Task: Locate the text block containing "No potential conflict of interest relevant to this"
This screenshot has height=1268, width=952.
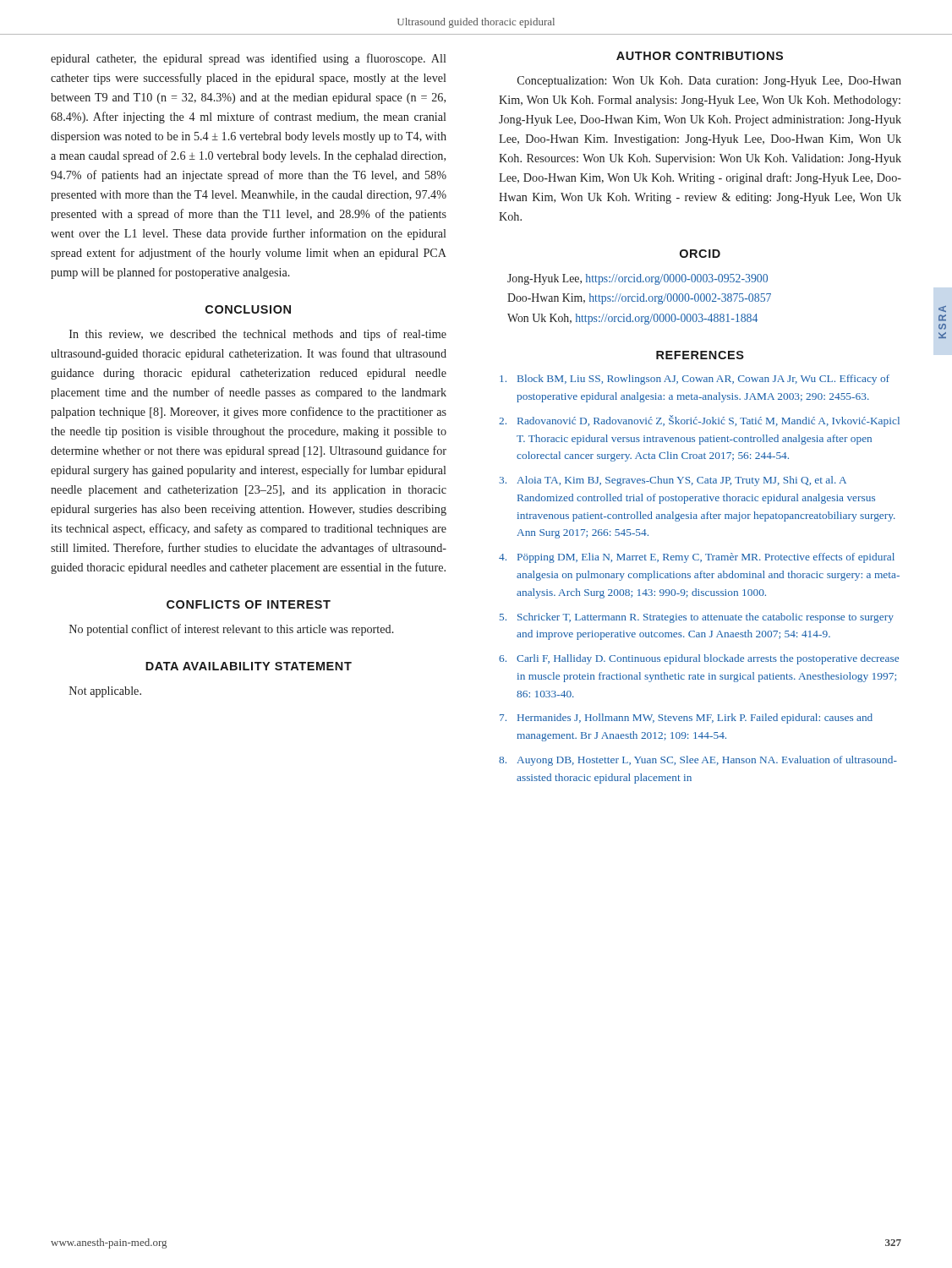Action: 249,629
